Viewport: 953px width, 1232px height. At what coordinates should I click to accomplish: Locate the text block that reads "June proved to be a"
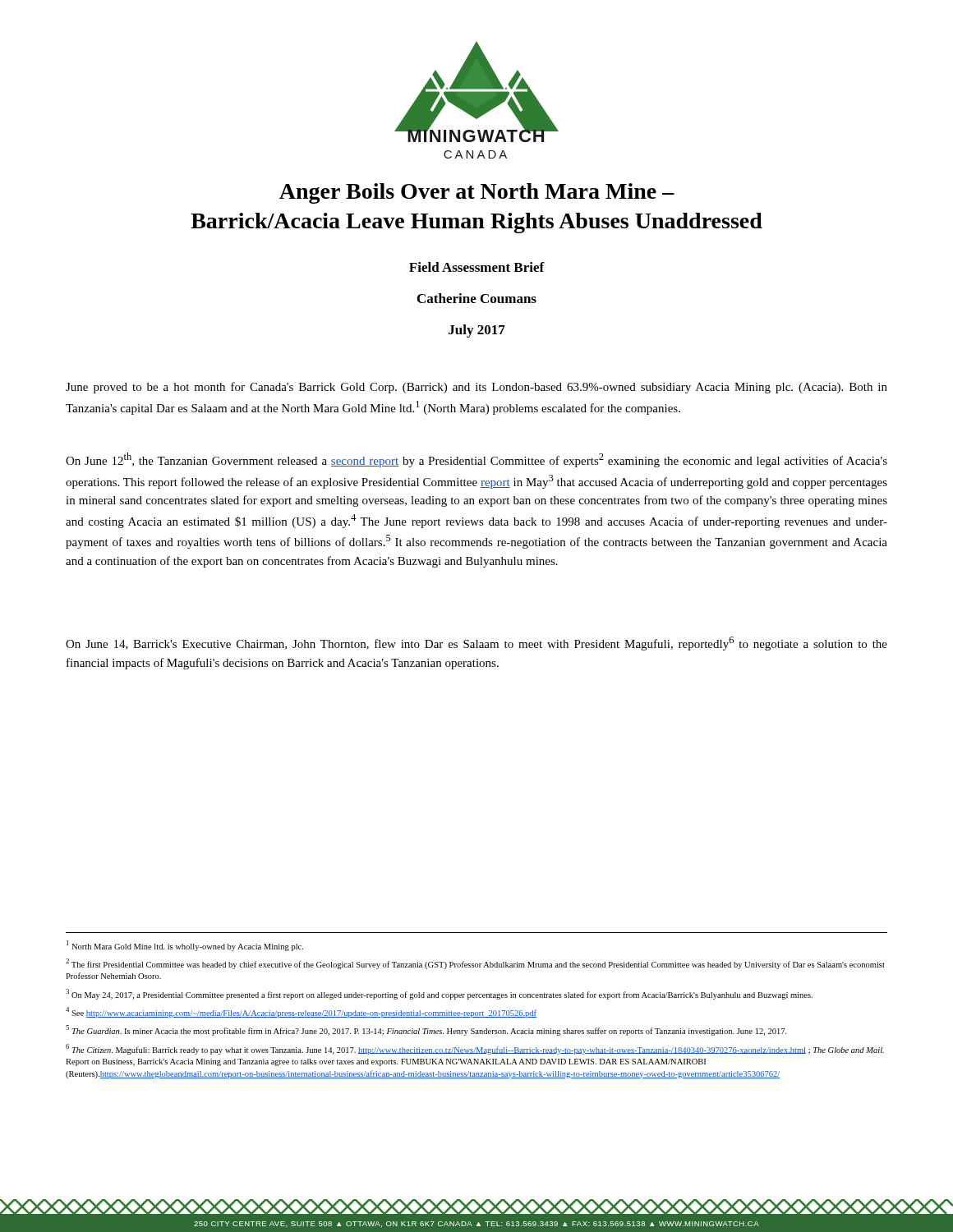[x=476, y=398]
